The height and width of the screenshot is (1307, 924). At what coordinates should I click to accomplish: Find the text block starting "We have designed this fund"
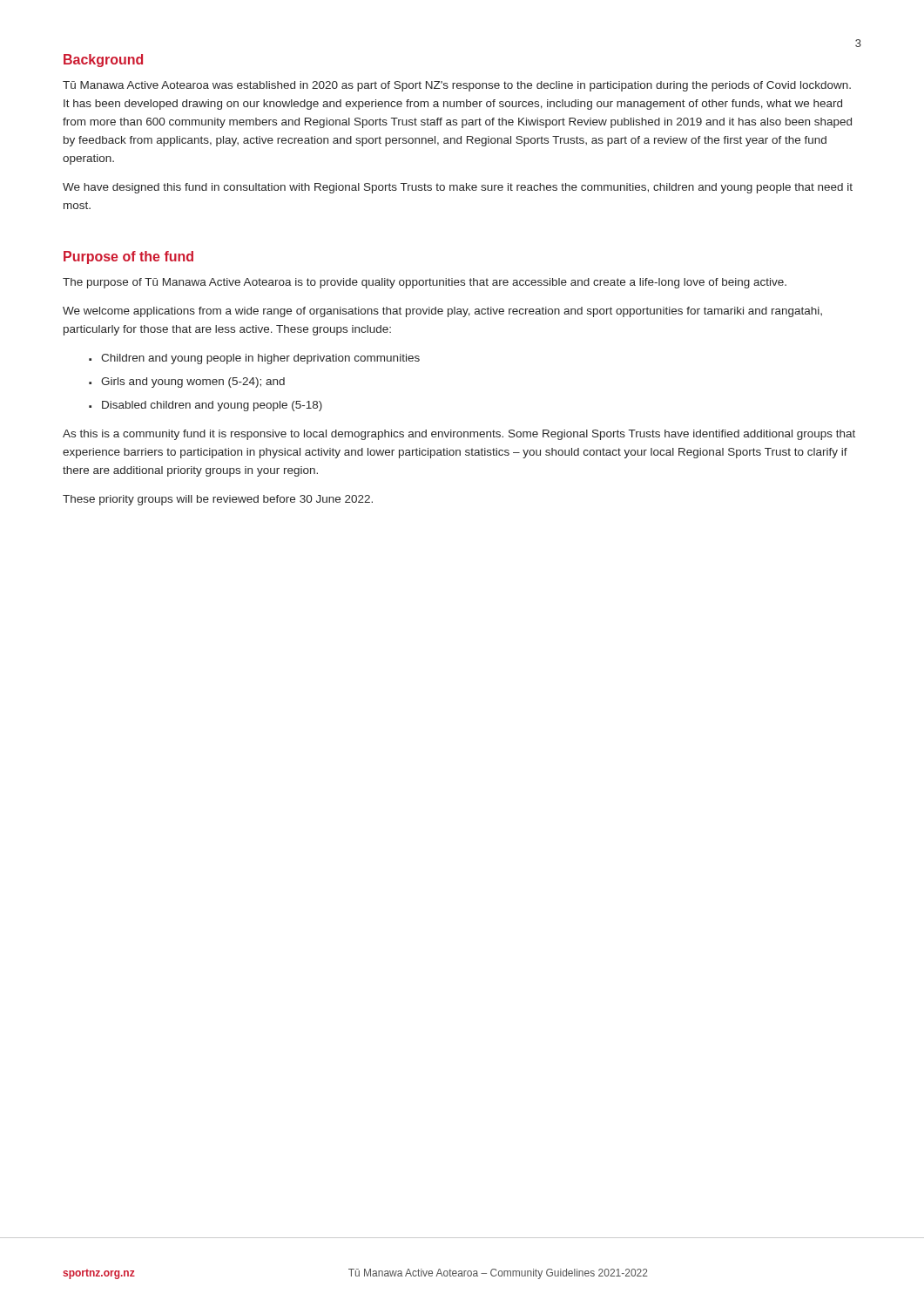(458, 196)
